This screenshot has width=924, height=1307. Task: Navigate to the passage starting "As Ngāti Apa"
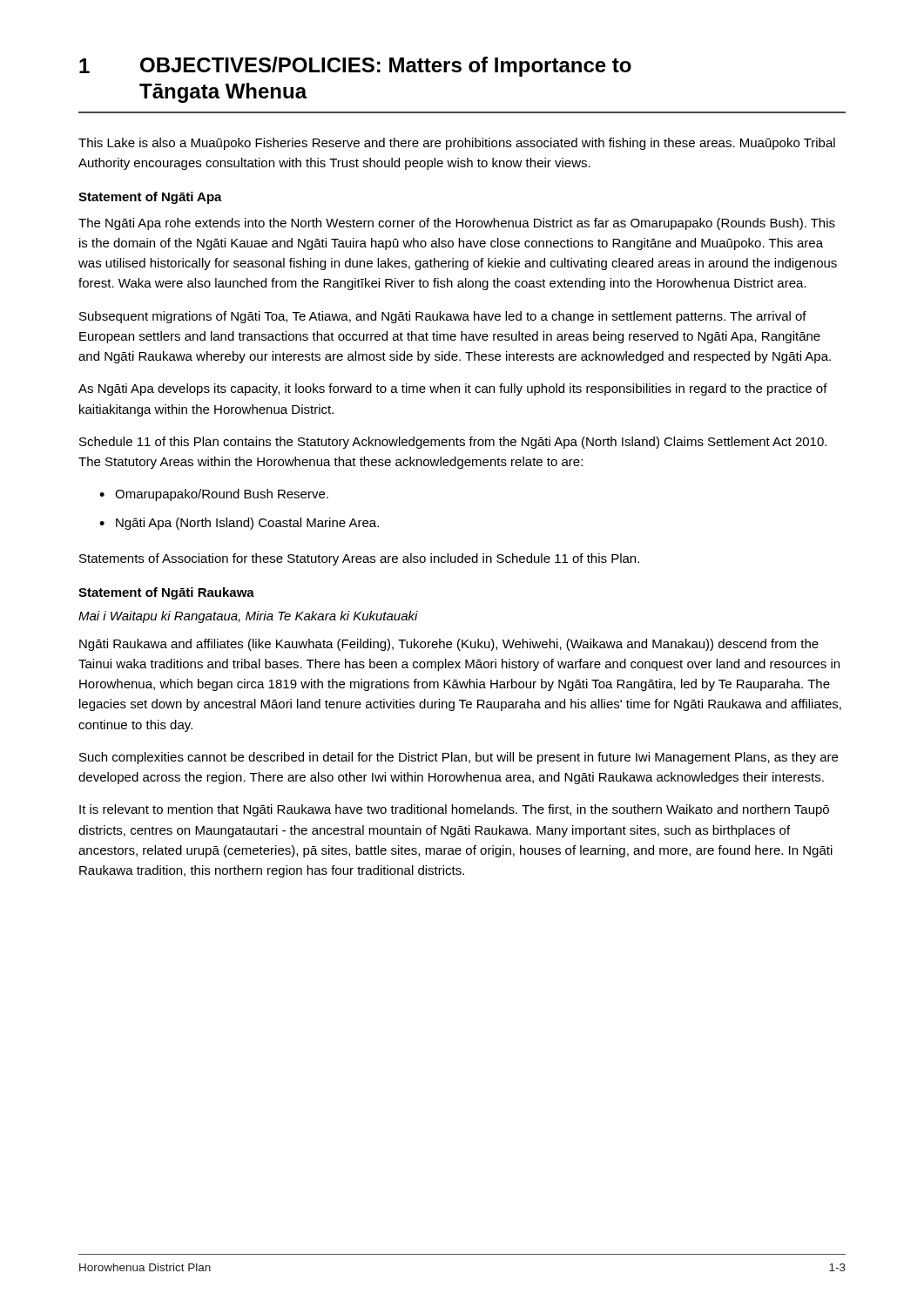pos(453,399)
